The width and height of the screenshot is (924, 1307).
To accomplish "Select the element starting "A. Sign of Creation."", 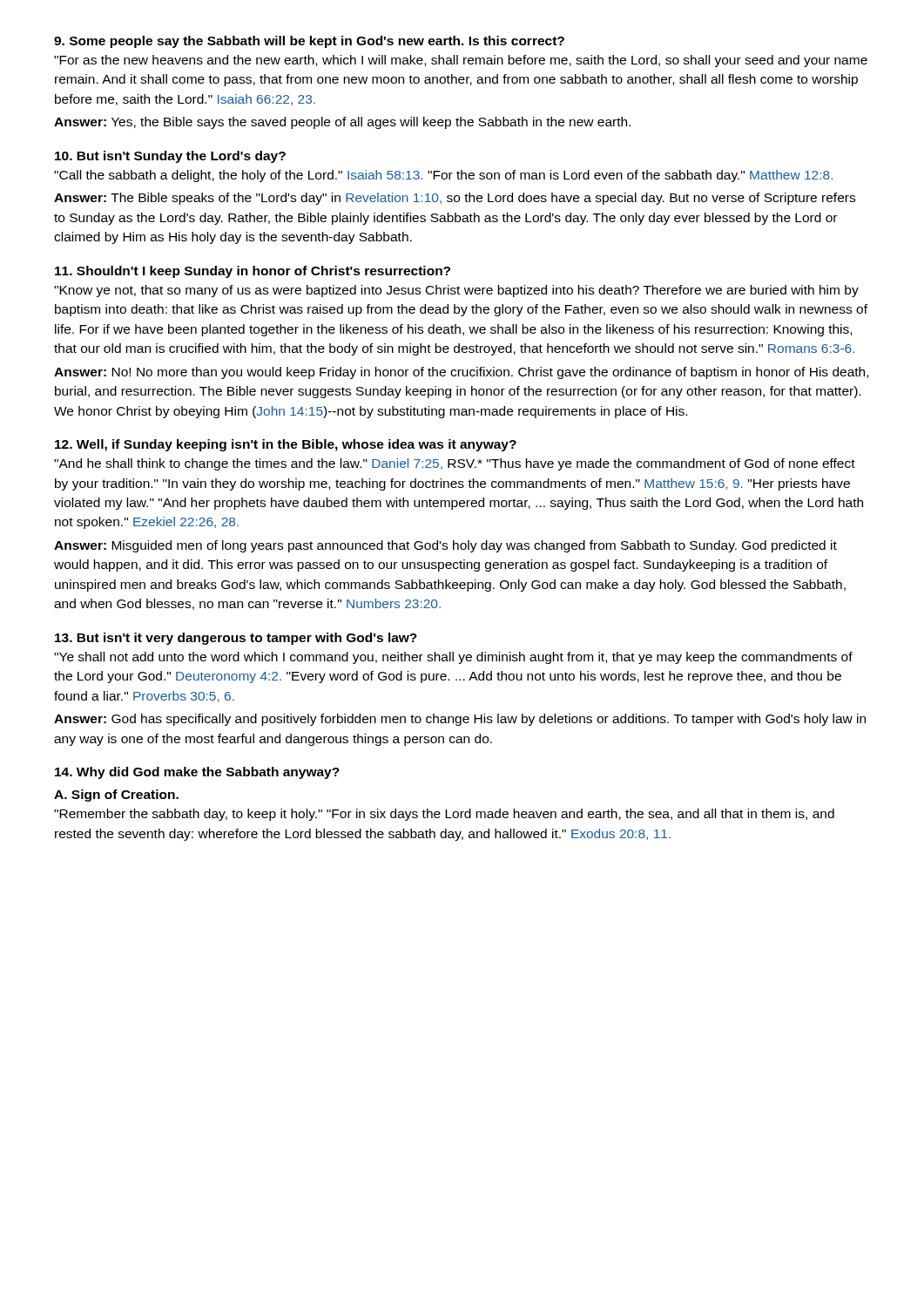I will point(117,794).
